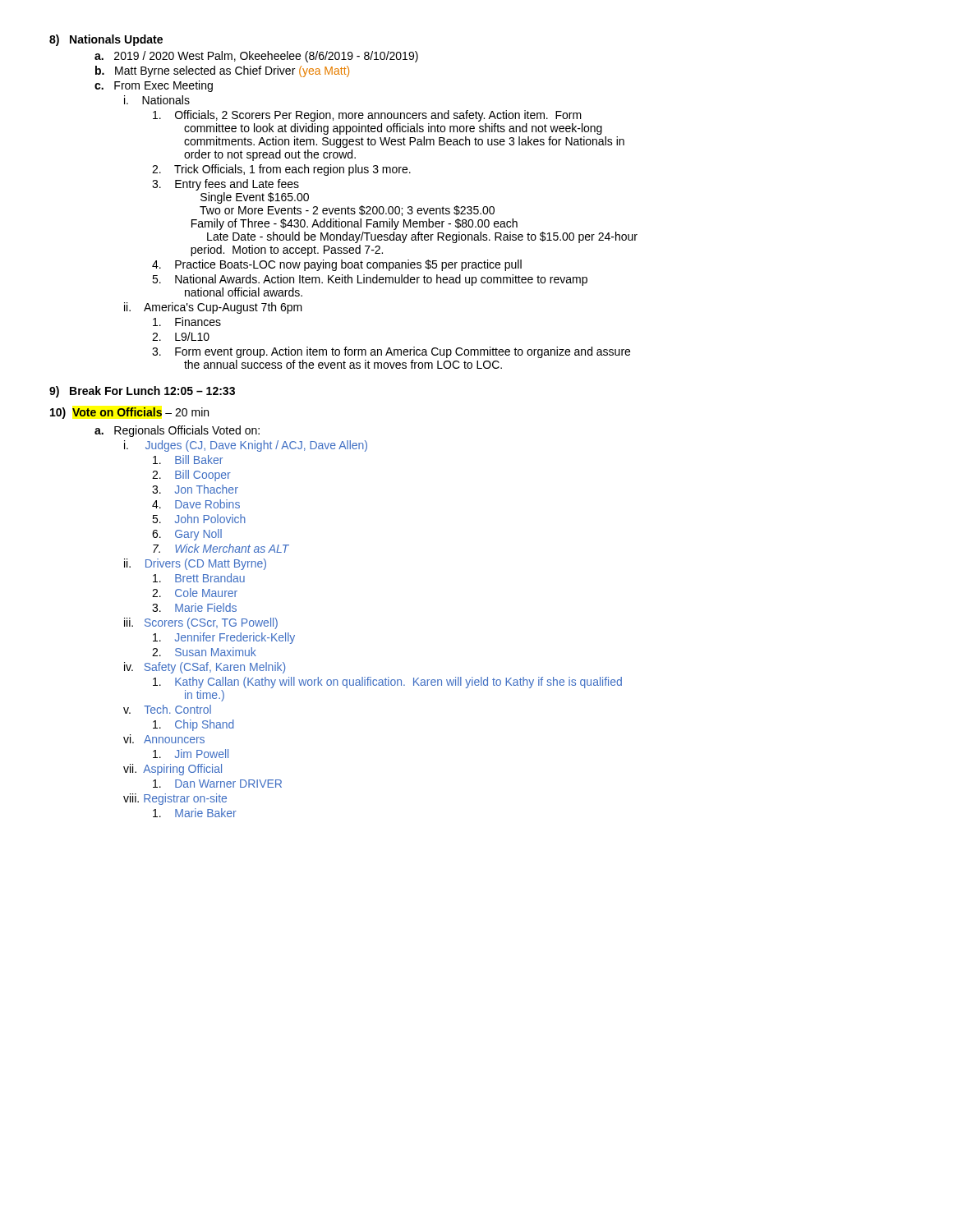Click on the list item with the text "iii. Scorers (CScr, TG"
The height and width of the screenshot is (1232, 953).
[x=201, y=623]
